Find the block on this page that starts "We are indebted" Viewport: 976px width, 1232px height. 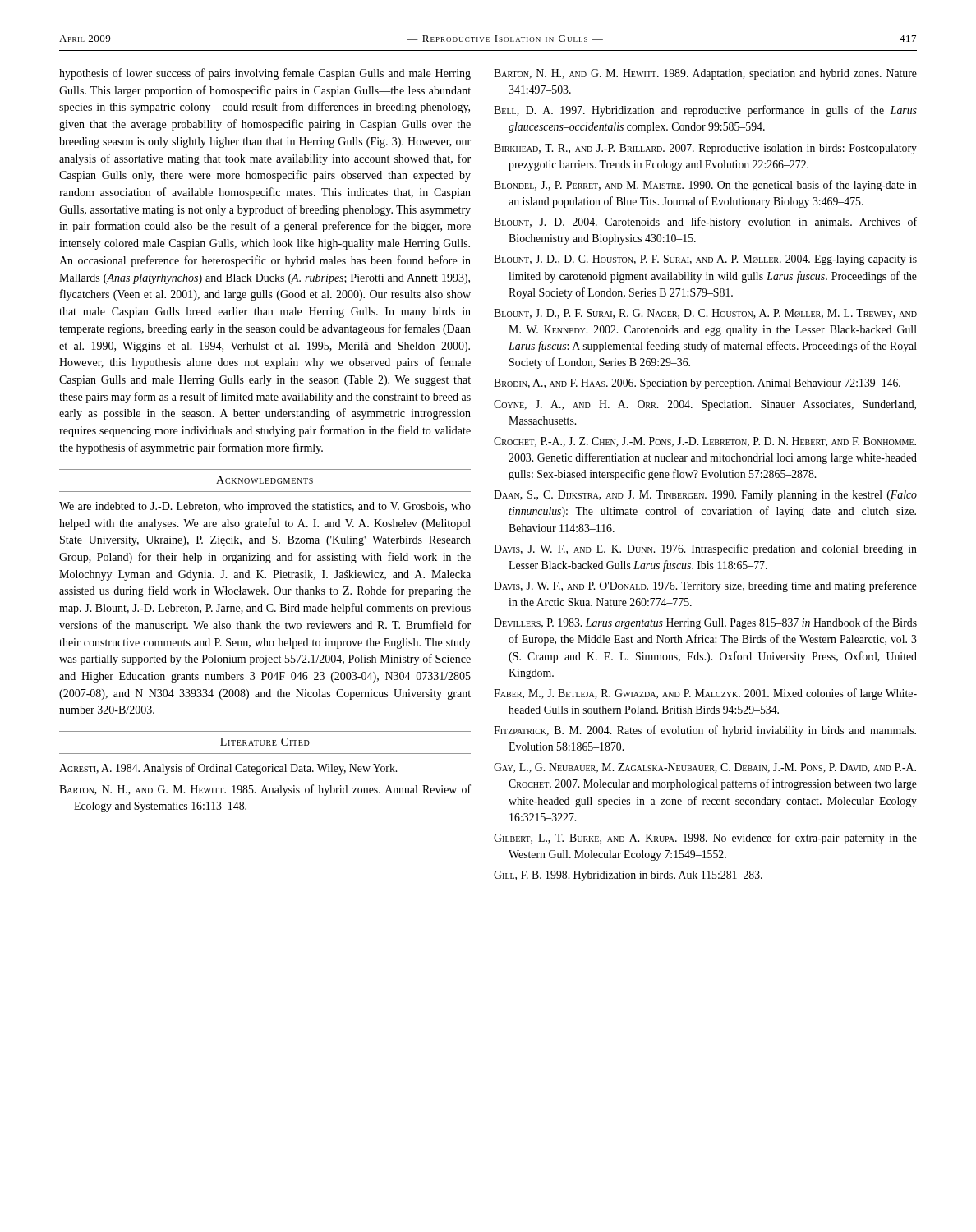coord(265,609)
